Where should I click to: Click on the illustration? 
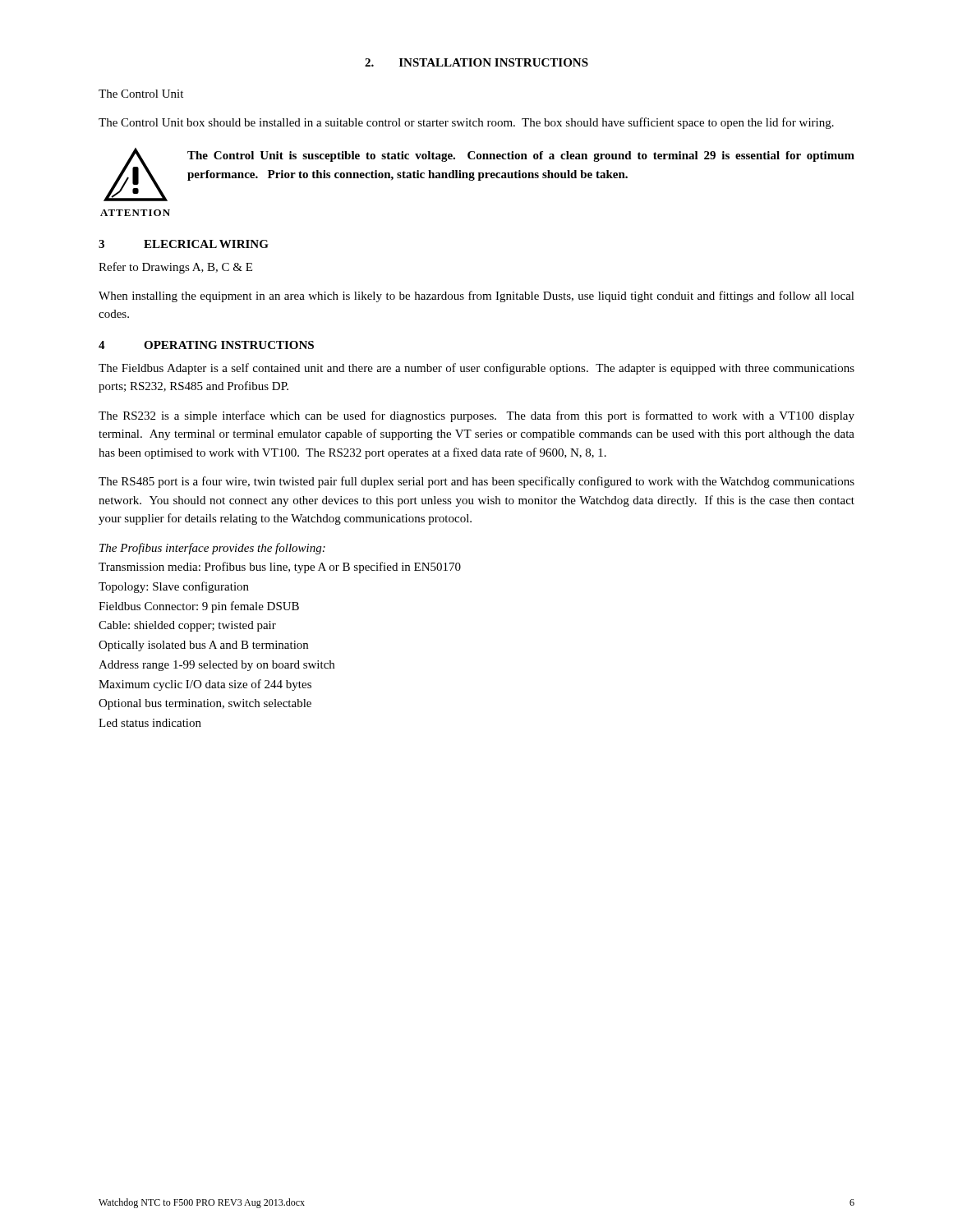[x=476, y=183]
